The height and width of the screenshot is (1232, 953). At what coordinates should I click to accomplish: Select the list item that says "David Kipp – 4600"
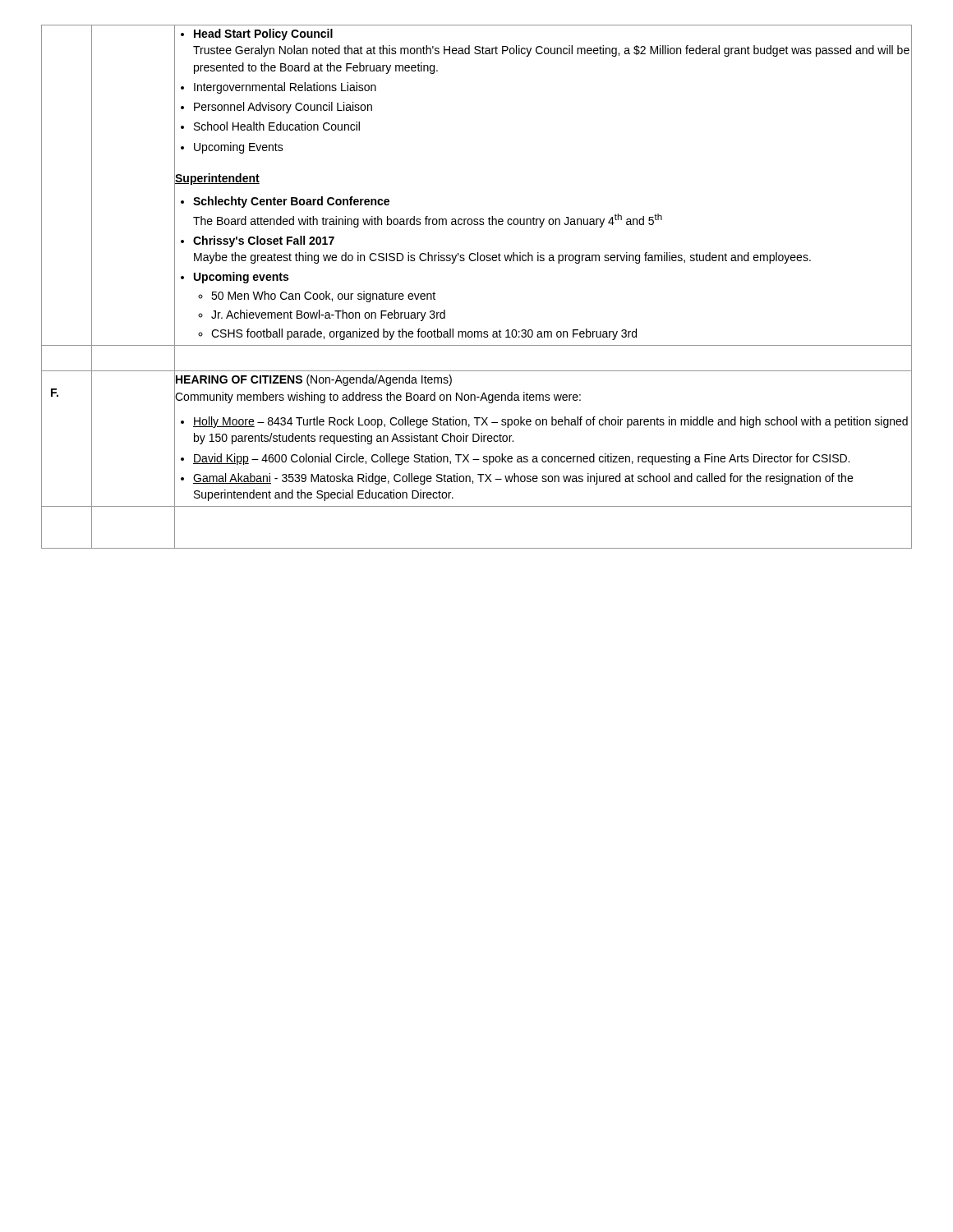(522, 458)
